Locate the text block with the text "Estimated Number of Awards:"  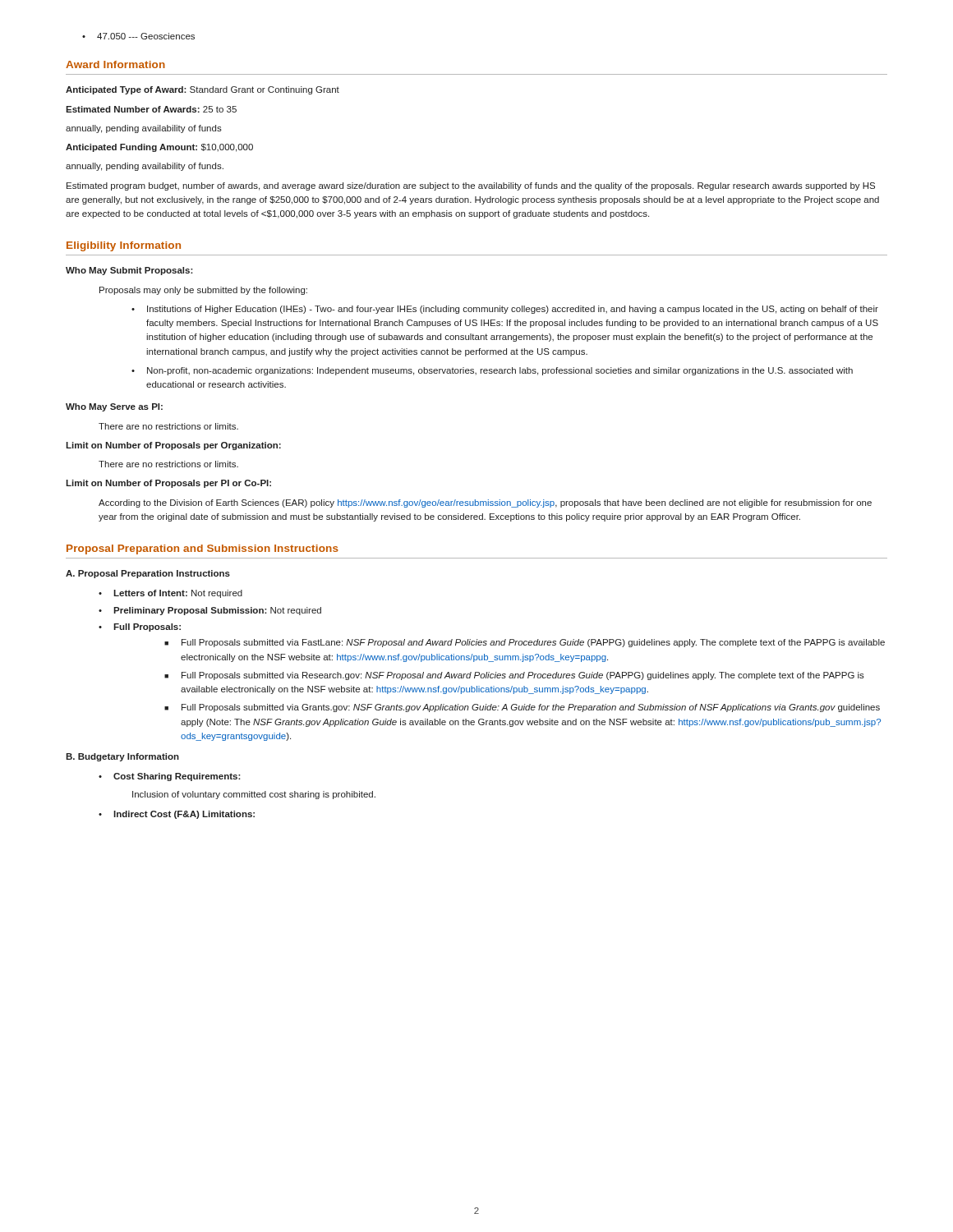[151, 109]
